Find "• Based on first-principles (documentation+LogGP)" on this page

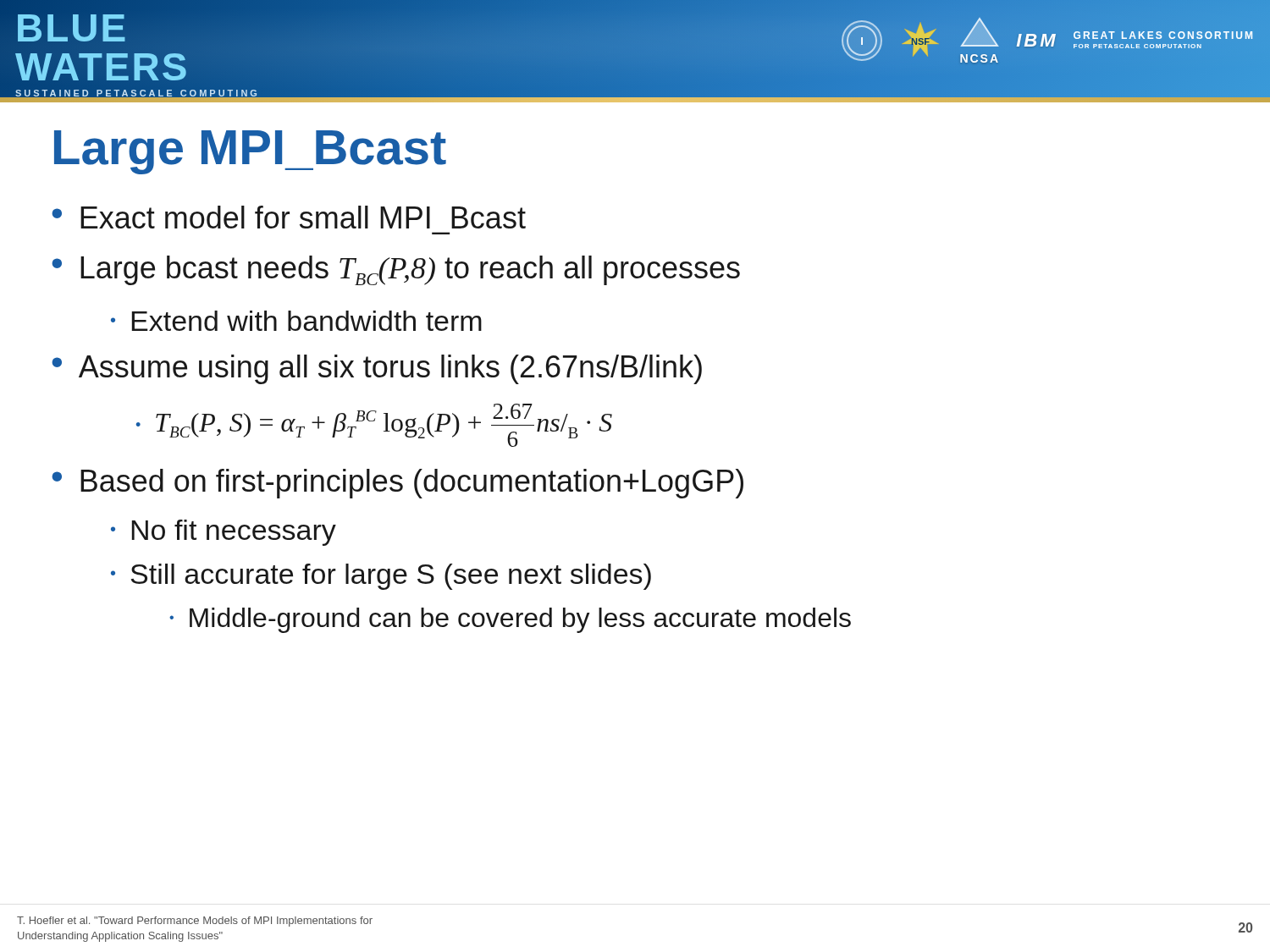[x=635, y=481]
